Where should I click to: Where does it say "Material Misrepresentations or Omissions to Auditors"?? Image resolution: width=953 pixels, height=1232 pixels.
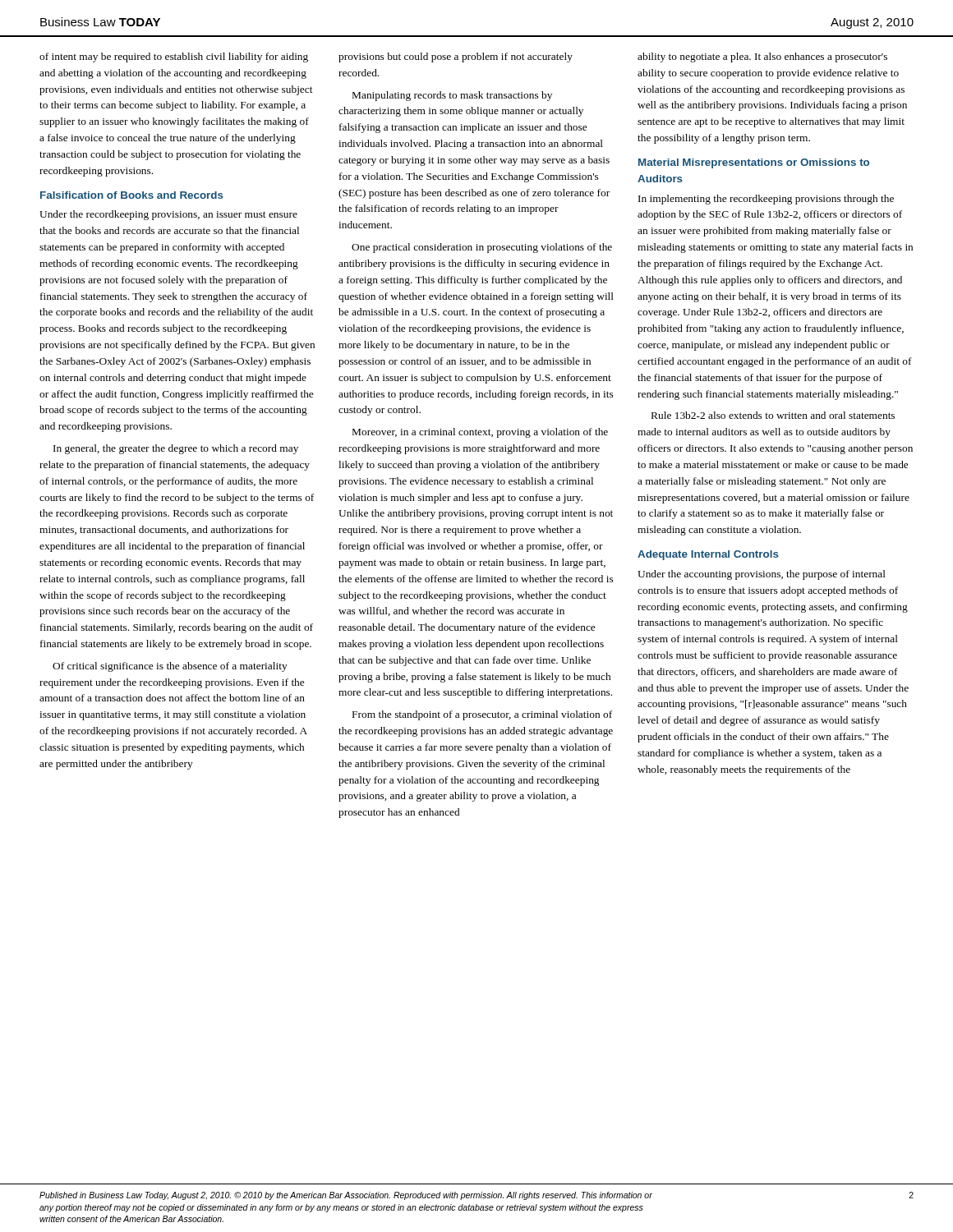754,170
